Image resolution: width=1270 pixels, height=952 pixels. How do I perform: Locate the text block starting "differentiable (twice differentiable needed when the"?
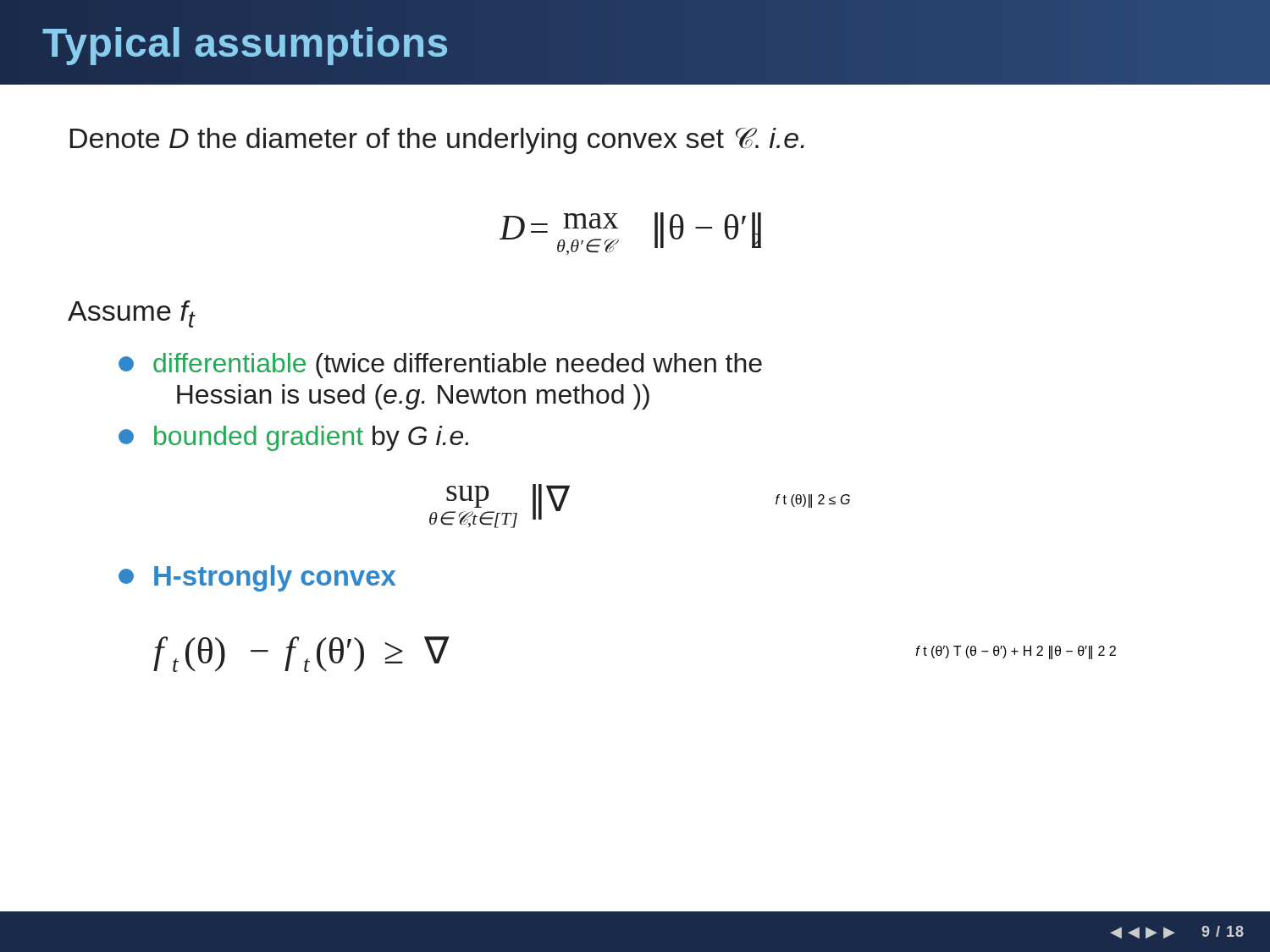click(441, 379)
